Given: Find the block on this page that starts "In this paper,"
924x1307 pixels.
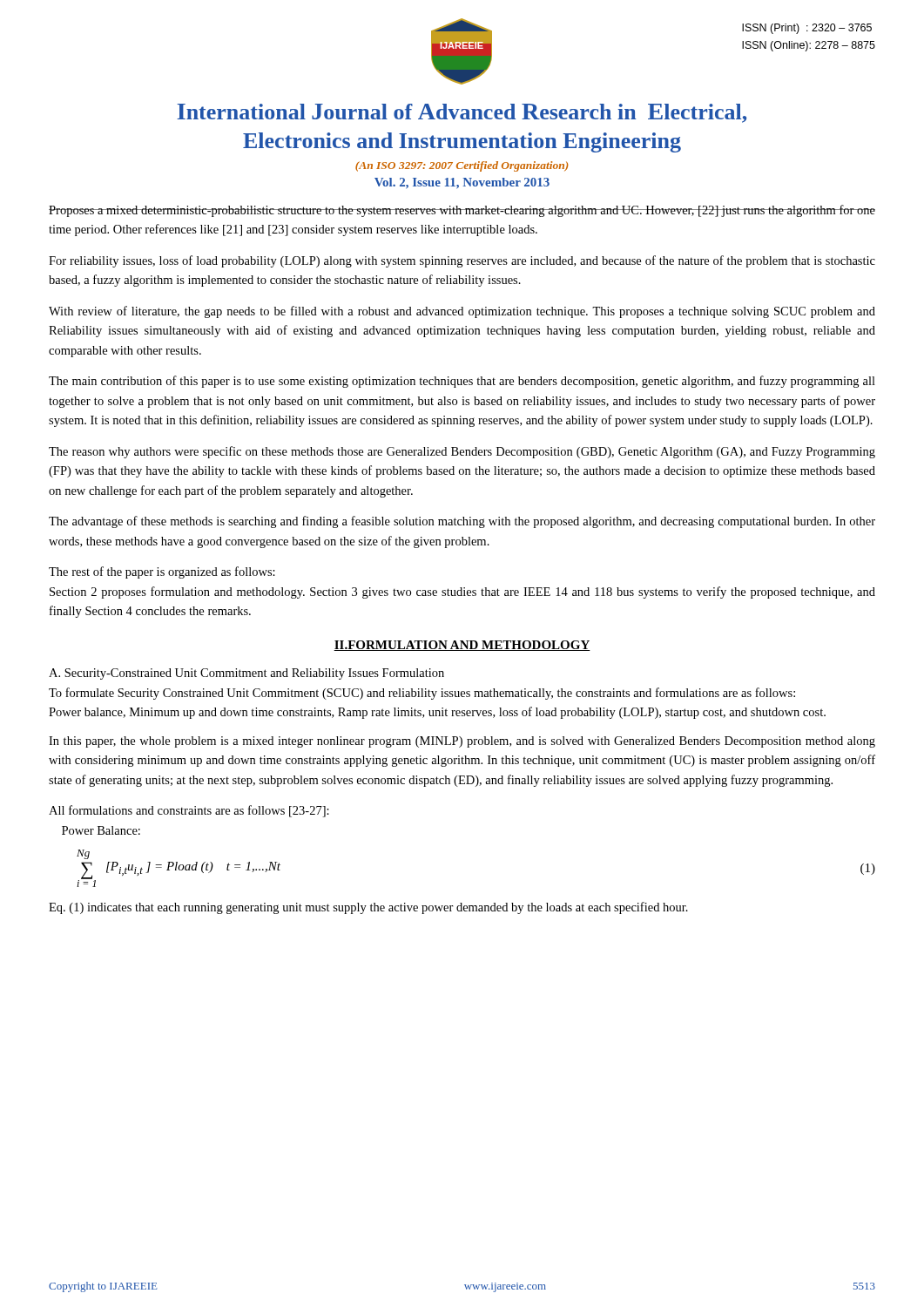Looking at the screenshot, I should pyautogui.click(x=462, y=760).
